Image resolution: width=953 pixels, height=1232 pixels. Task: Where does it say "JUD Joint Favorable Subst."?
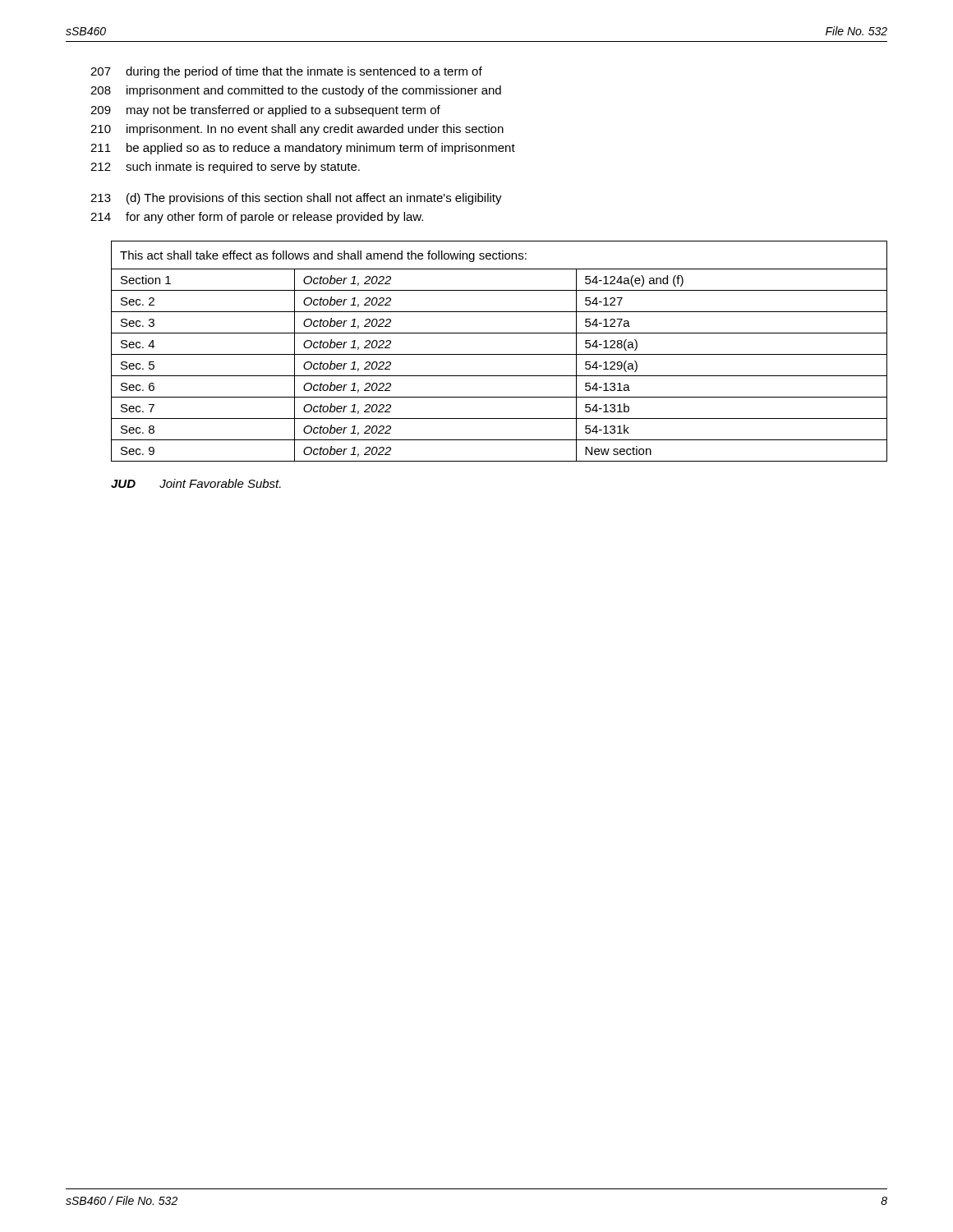[197, 483]
